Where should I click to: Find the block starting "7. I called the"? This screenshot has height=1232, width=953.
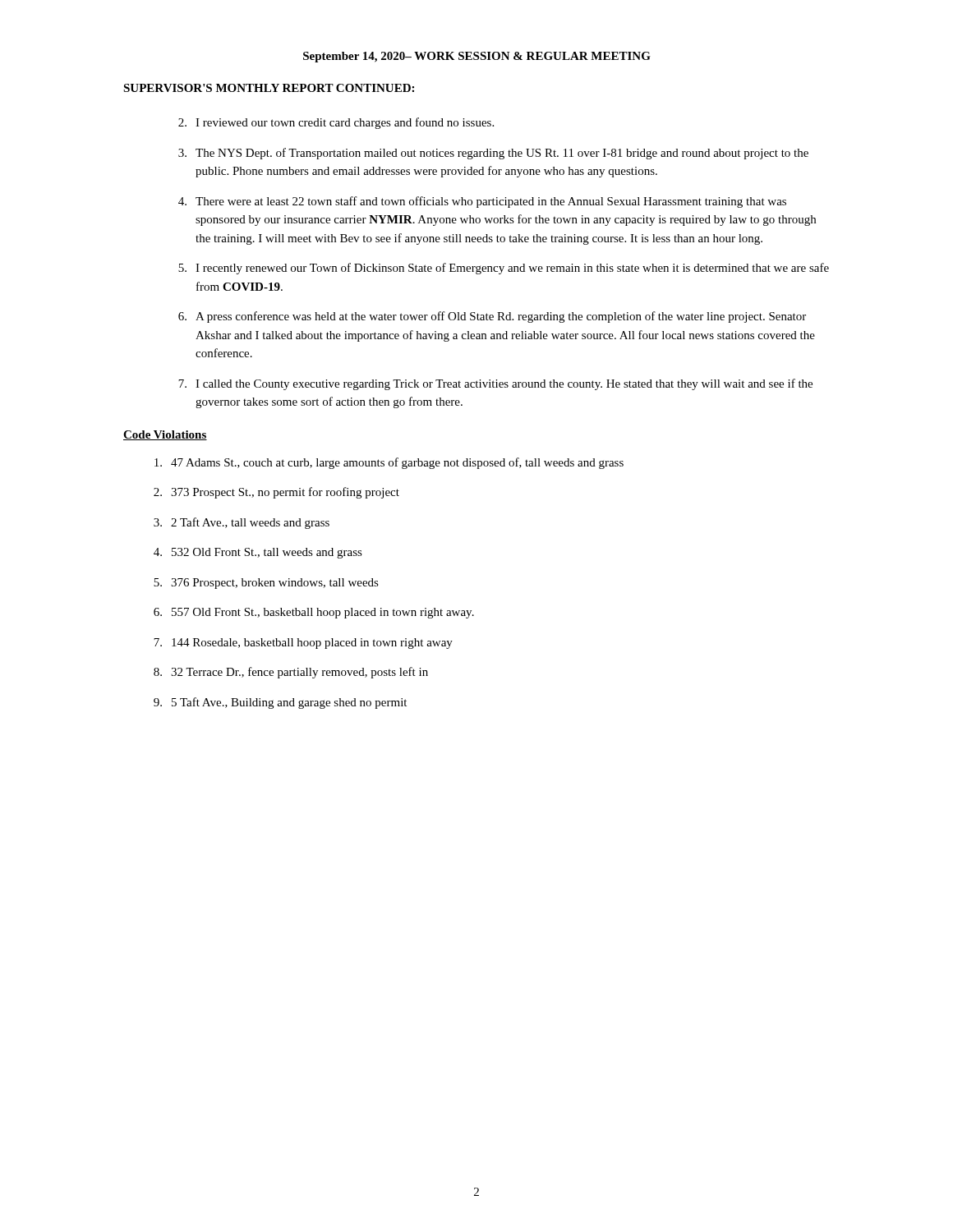[493, 393]
